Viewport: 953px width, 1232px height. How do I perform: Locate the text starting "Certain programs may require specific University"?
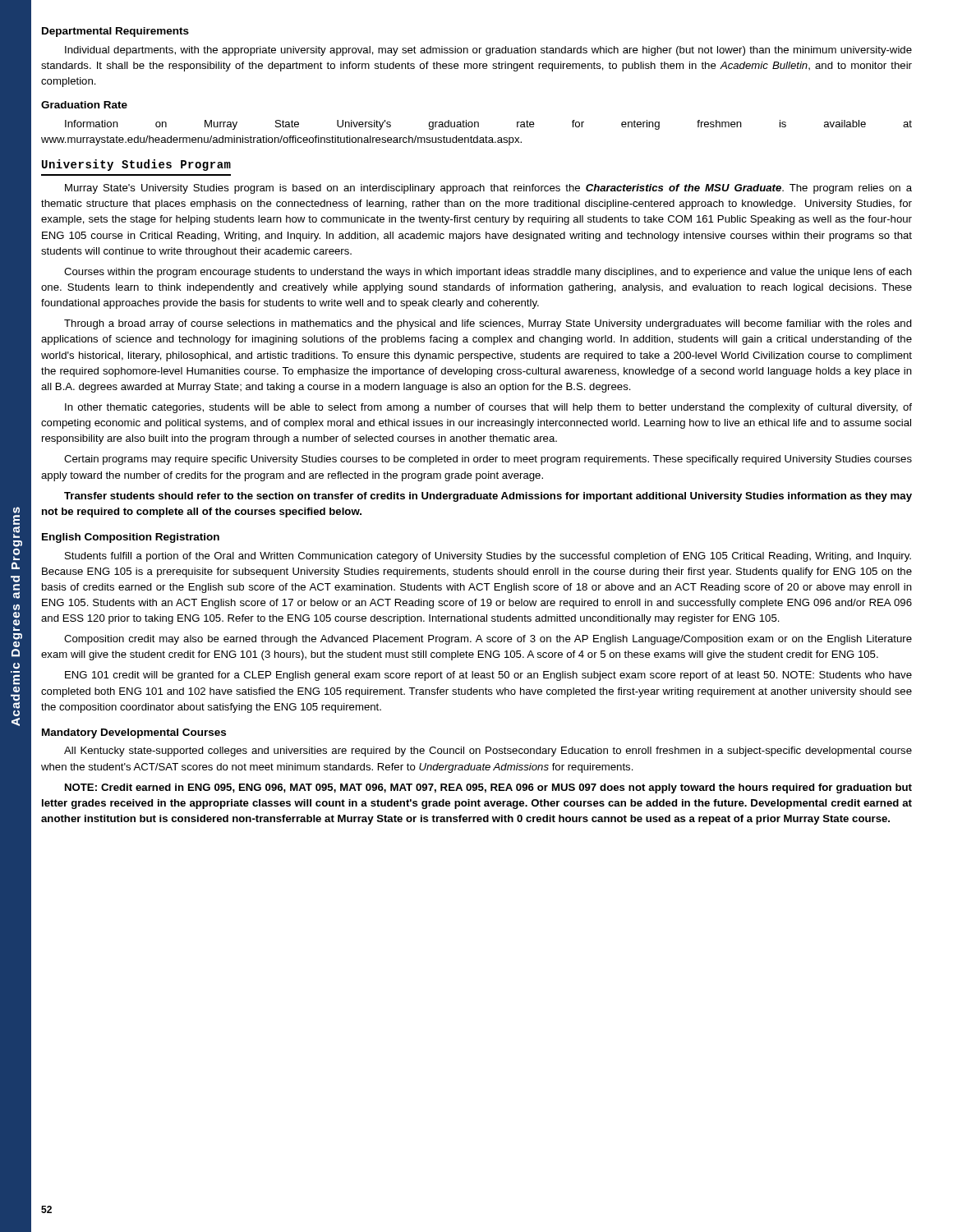point(476,467)
